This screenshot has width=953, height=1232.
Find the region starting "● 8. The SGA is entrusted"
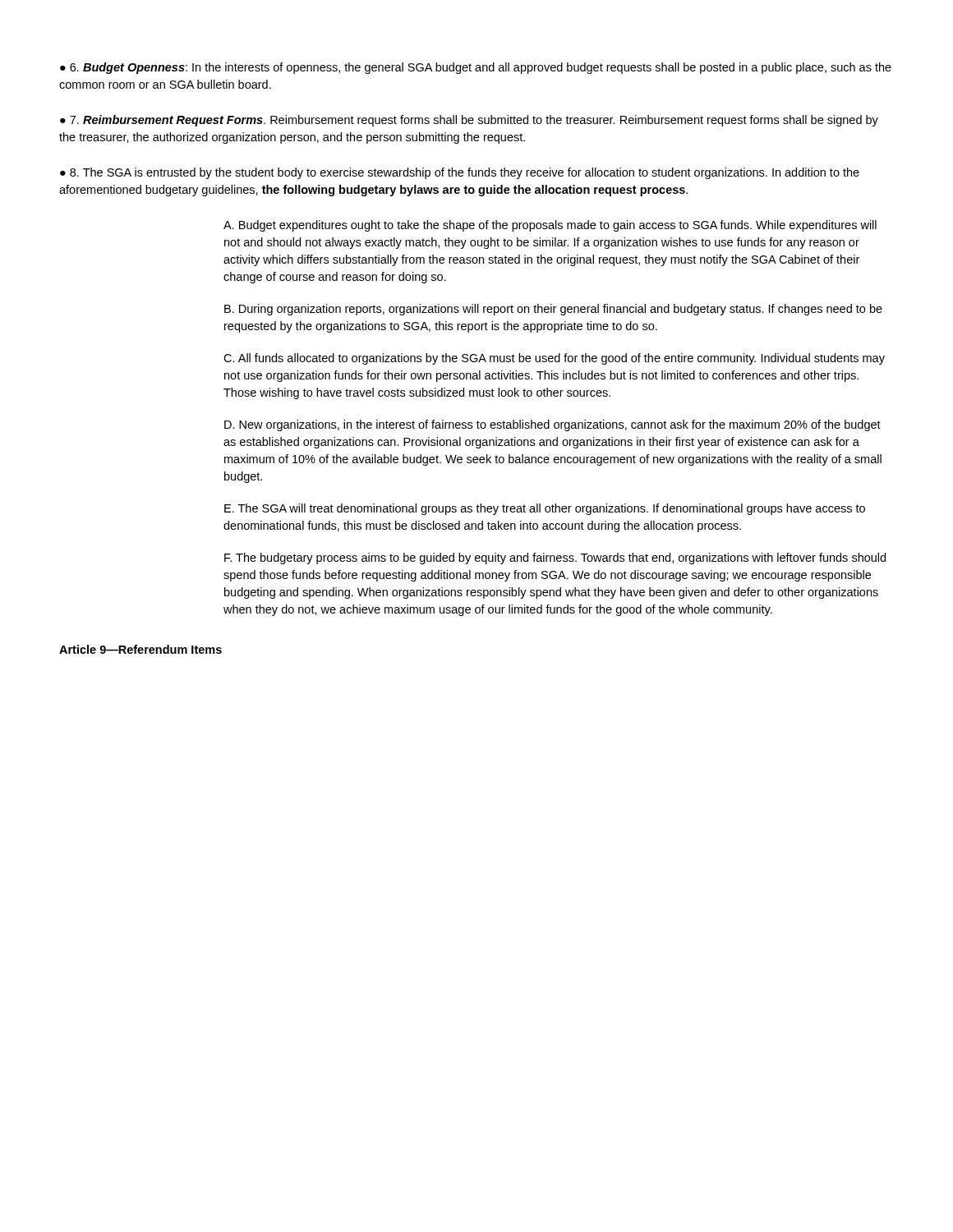coord(476,182)
